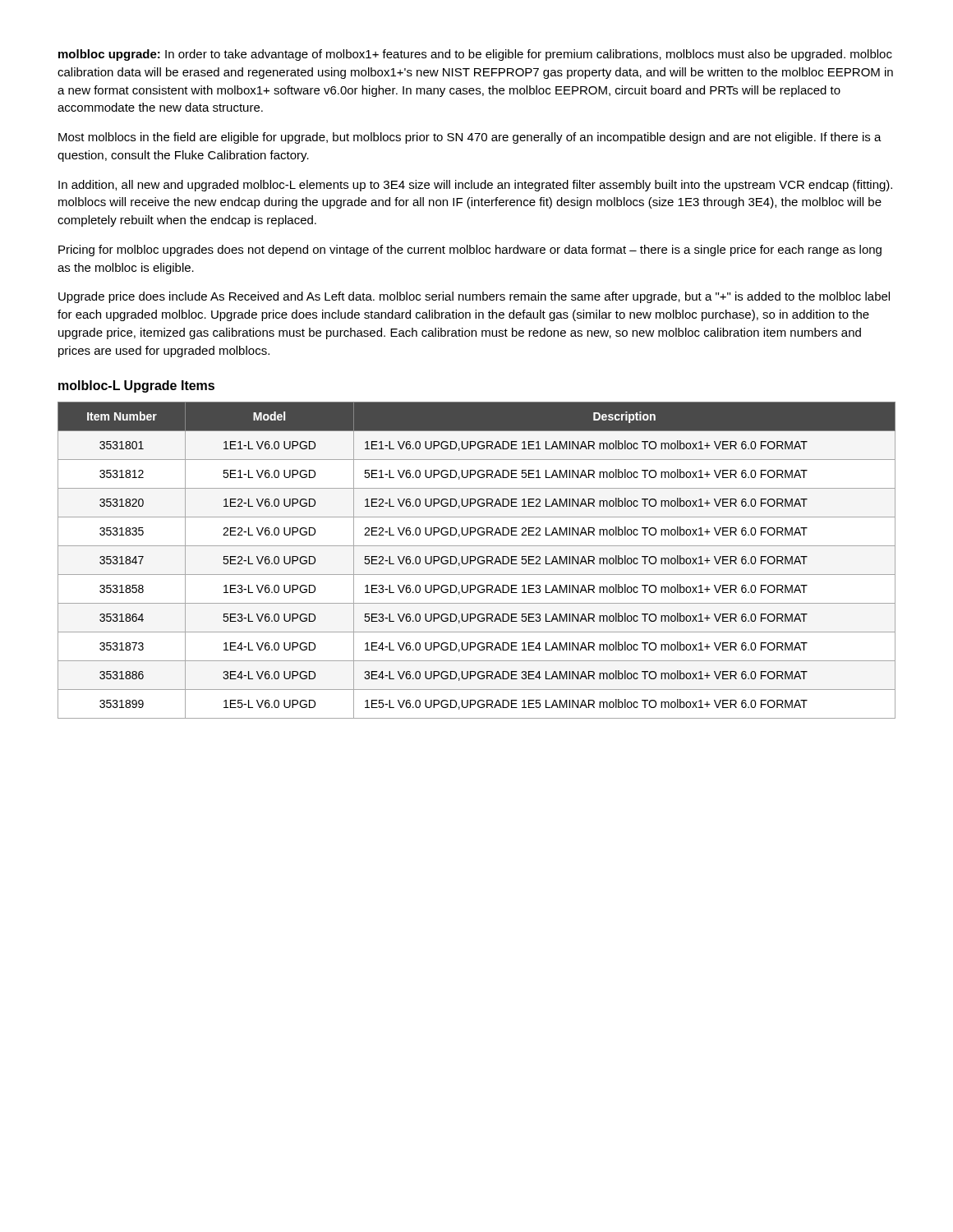
Task: Point to the element starting "In addition, all new and upgraded molbloc-L"
Action: tap(475, 202)
